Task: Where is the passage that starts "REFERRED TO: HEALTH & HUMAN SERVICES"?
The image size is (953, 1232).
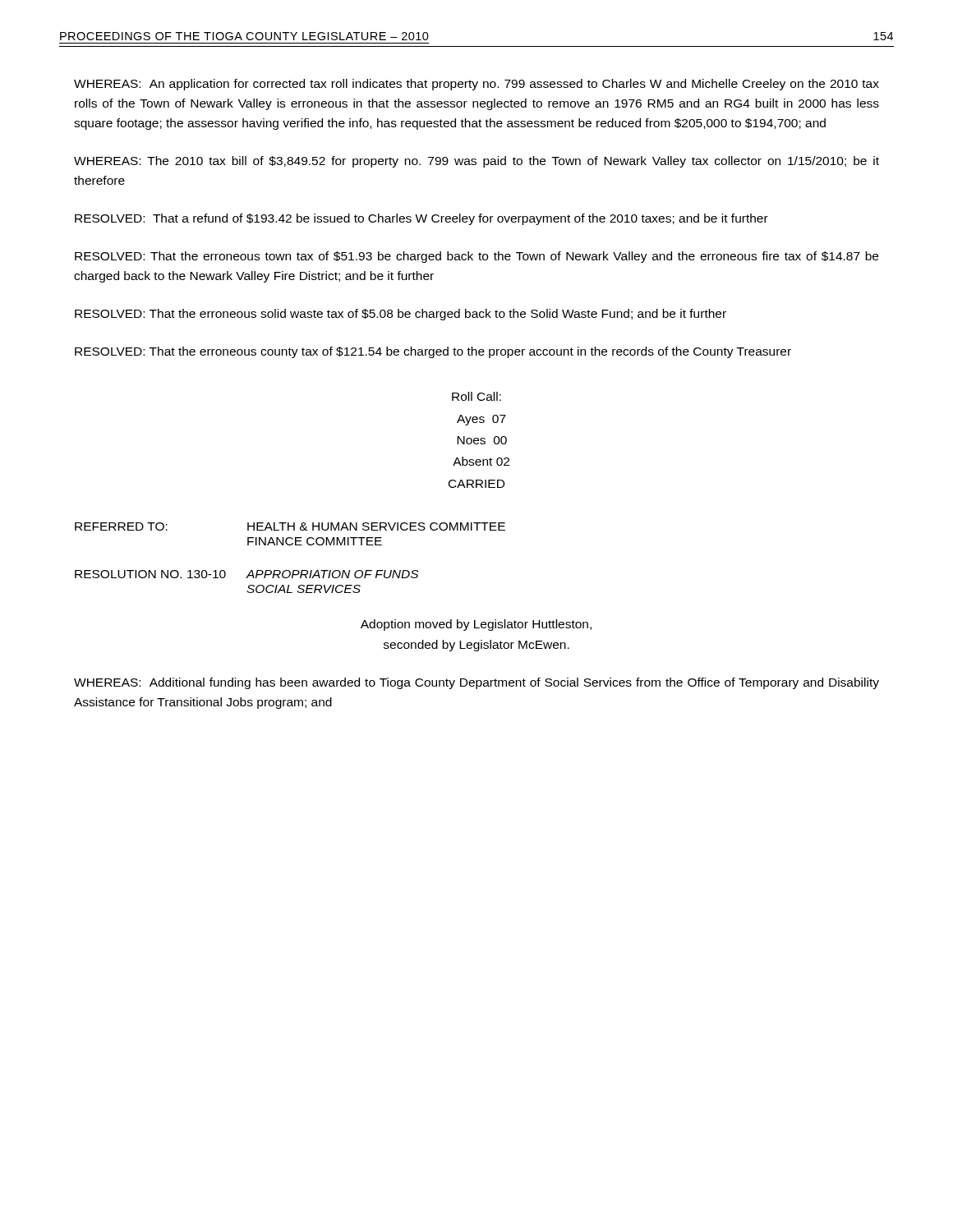Action: 476,534
